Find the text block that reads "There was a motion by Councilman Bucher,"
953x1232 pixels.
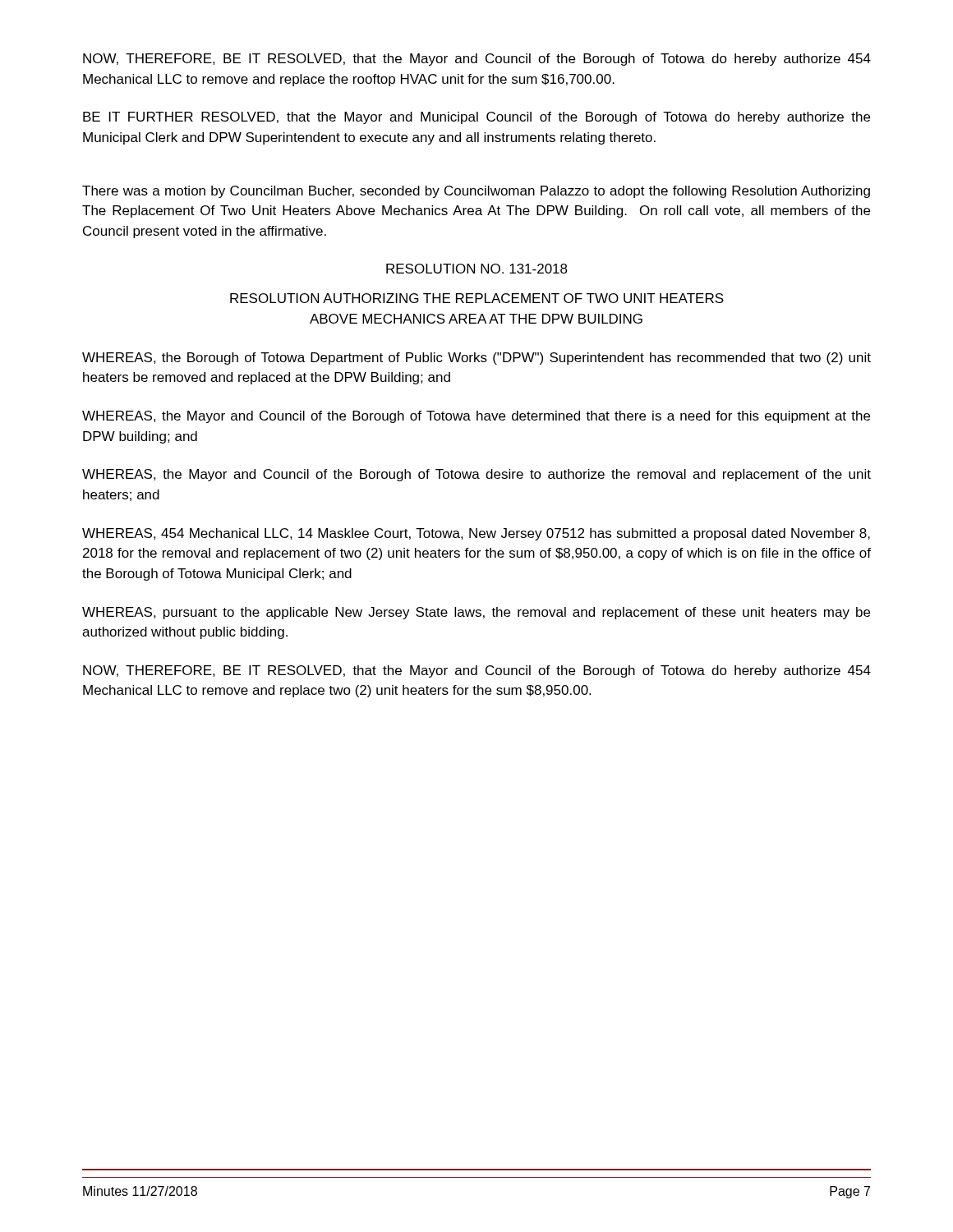[x=476, y=211]
